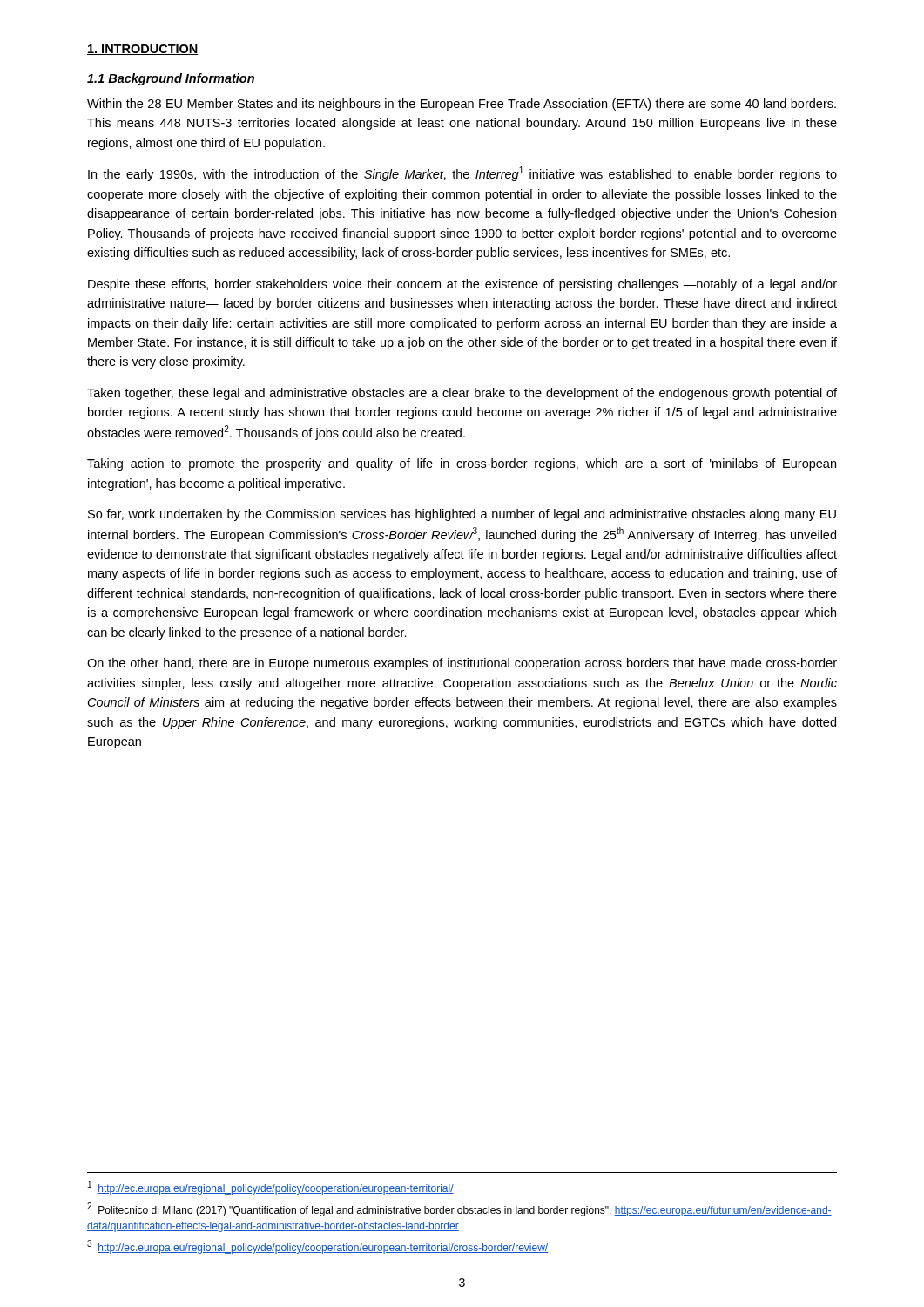924x1307 pixels.
Task: Navigate to the passage starting "In the early 1990s, with the"
Action: click(462, 213)
